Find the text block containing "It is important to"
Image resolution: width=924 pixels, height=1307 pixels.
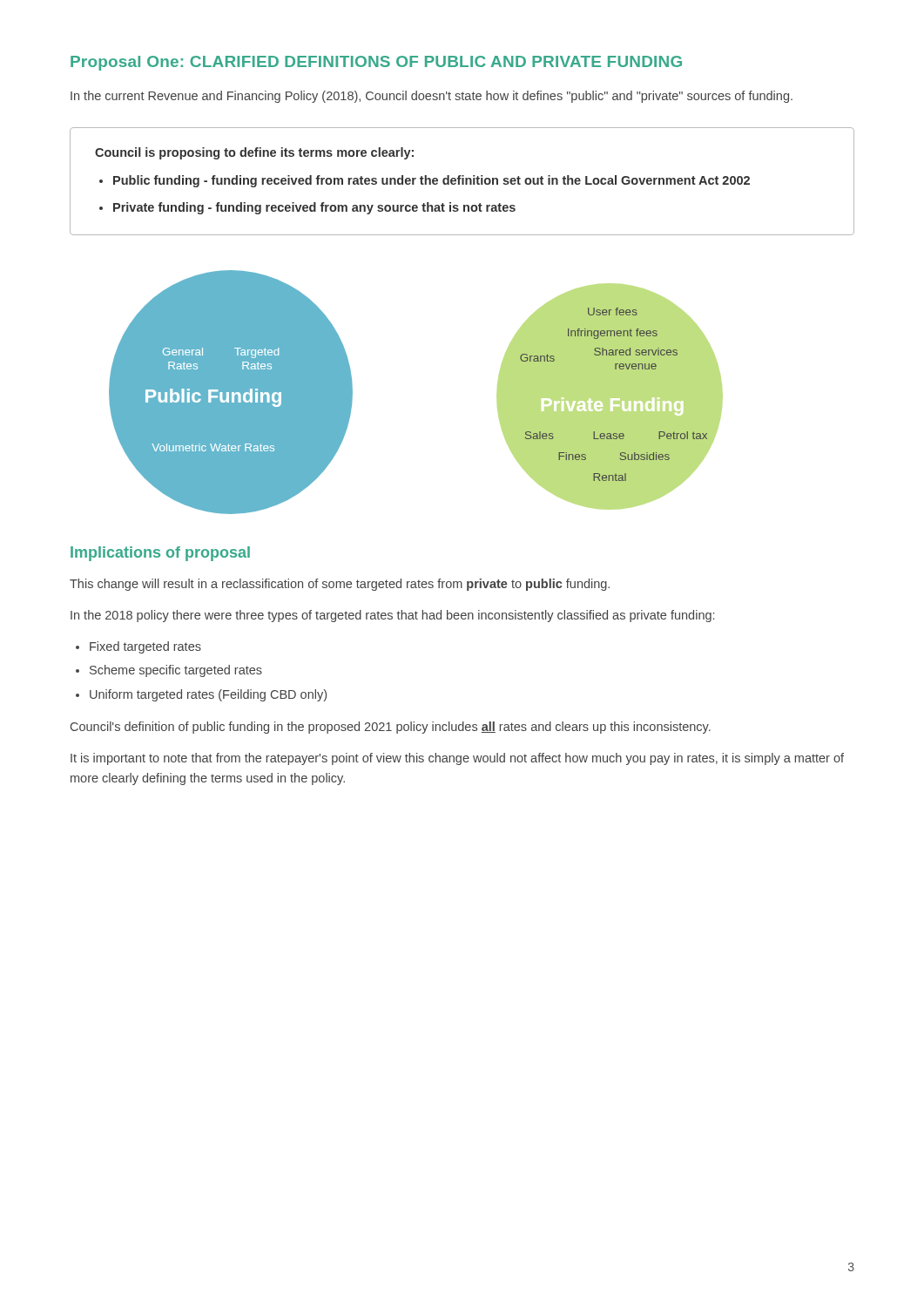[x=462, y=768]
